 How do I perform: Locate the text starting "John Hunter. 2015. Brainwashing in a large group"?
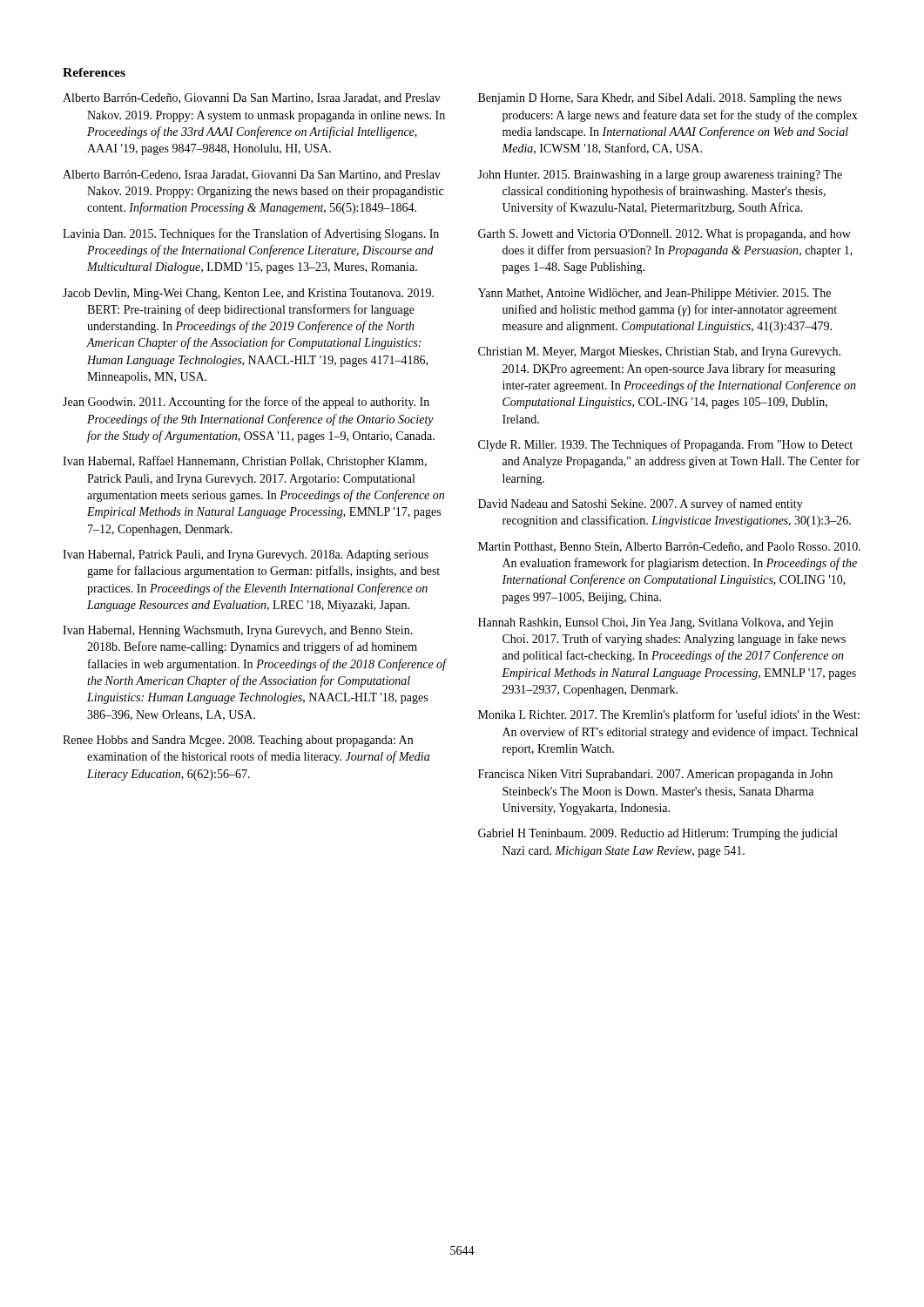coord(660,191)
